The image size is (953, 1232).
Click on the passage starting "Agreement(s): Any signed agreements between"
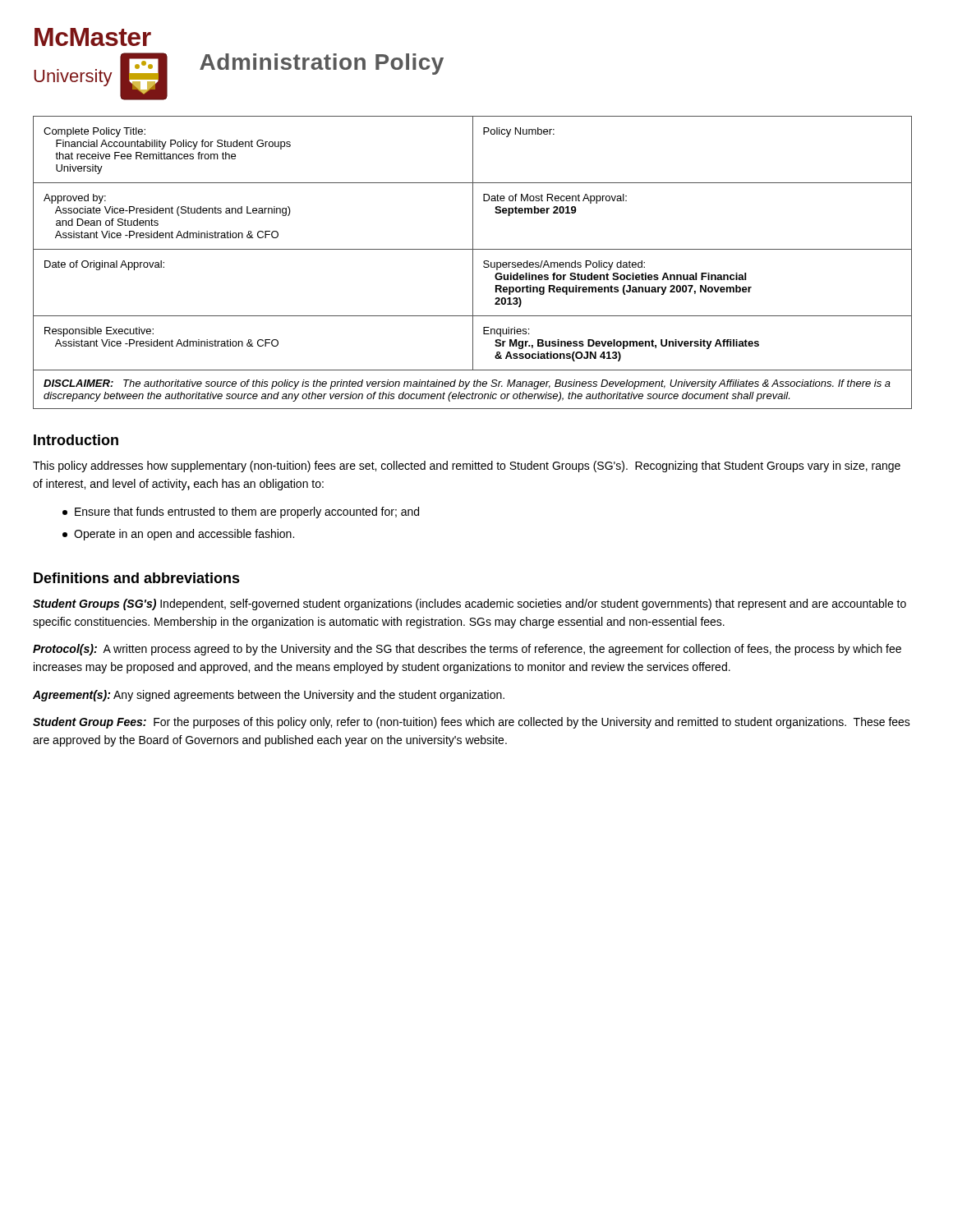point(269,695)
